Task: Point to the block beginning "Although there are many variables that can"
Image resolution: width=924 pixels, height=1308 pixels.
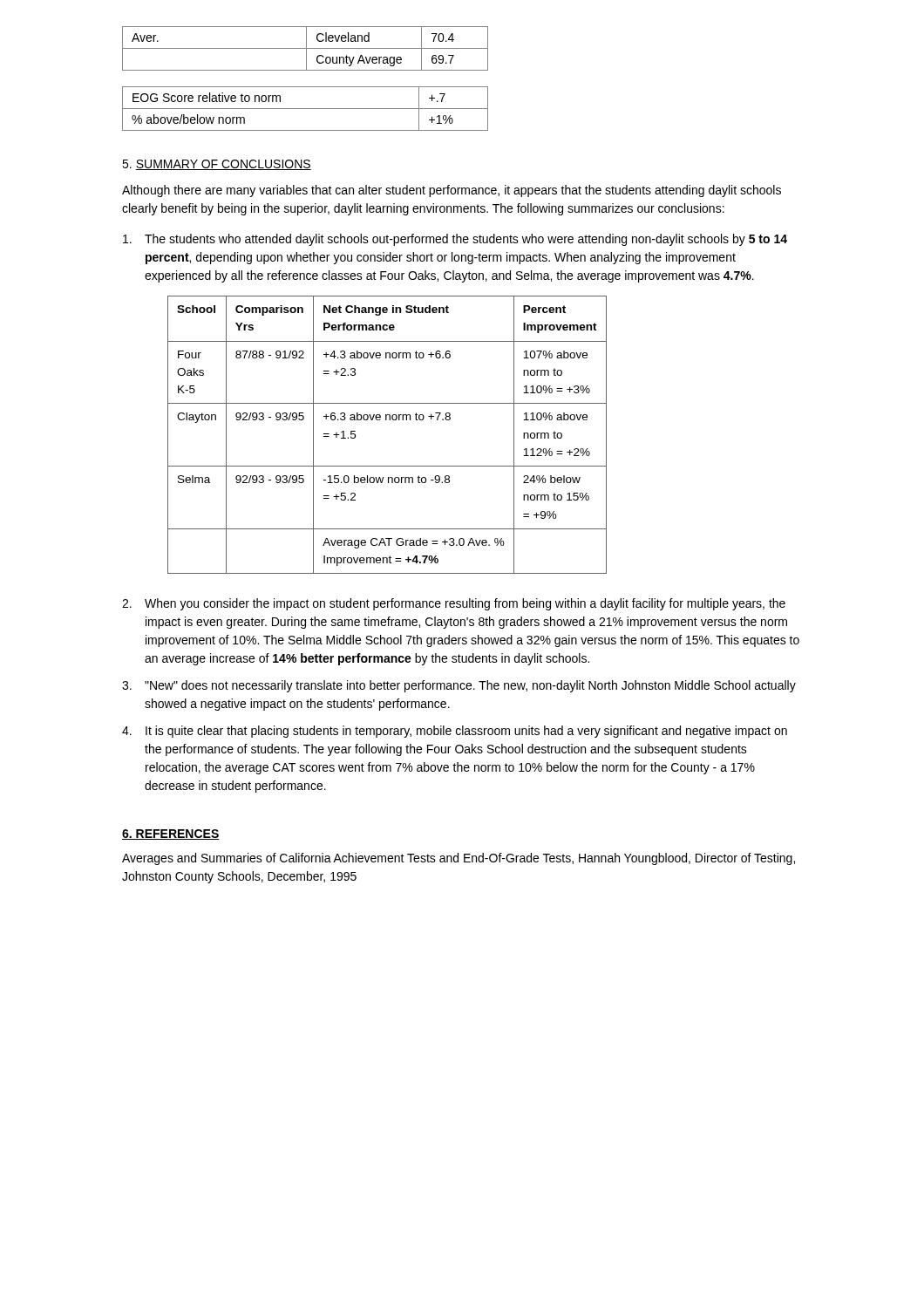Action: [x=452, y=199]
